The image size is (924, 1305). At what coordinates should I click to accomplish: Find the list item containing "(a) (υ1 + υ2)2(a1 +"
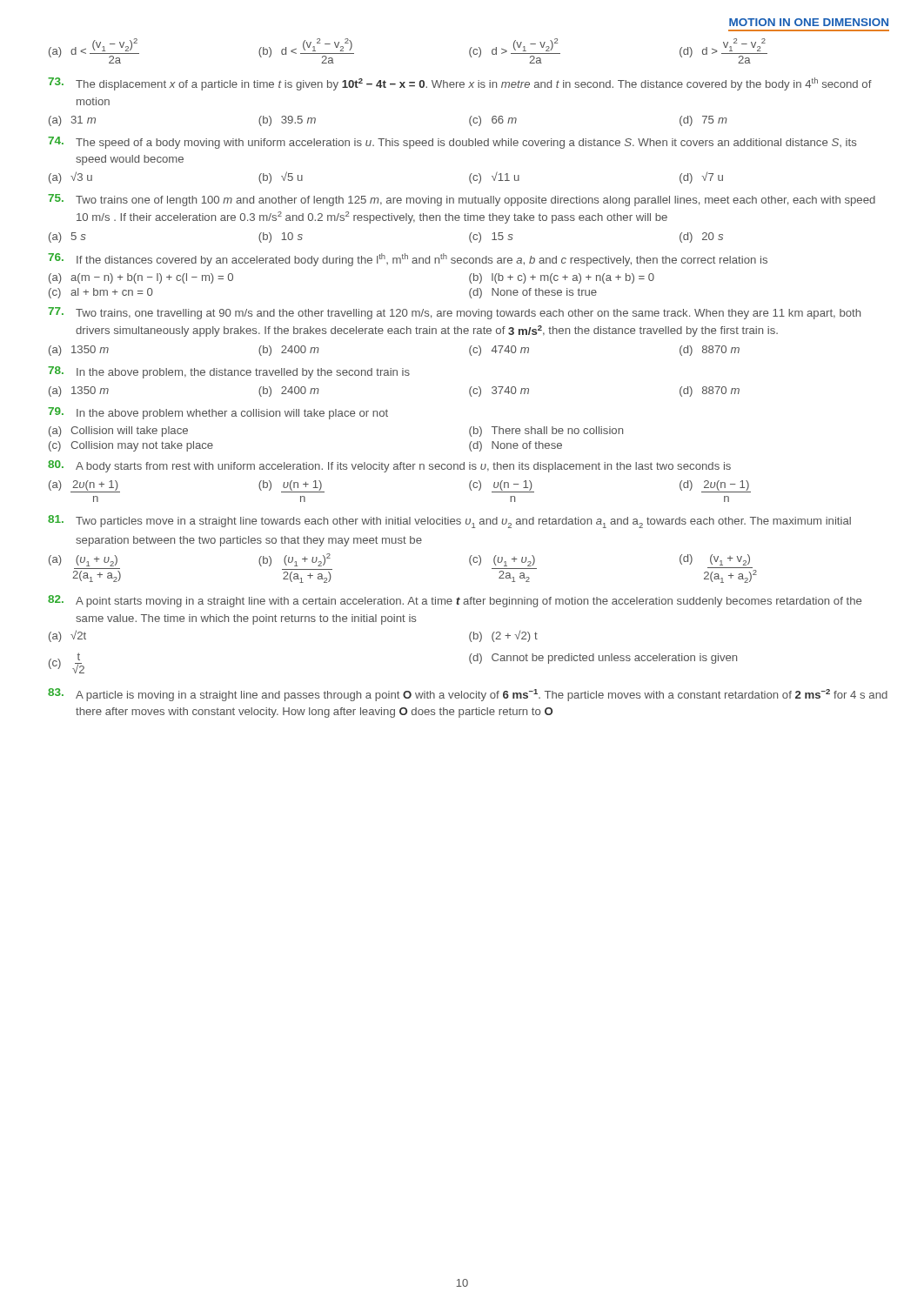click(x=469, y=568)
